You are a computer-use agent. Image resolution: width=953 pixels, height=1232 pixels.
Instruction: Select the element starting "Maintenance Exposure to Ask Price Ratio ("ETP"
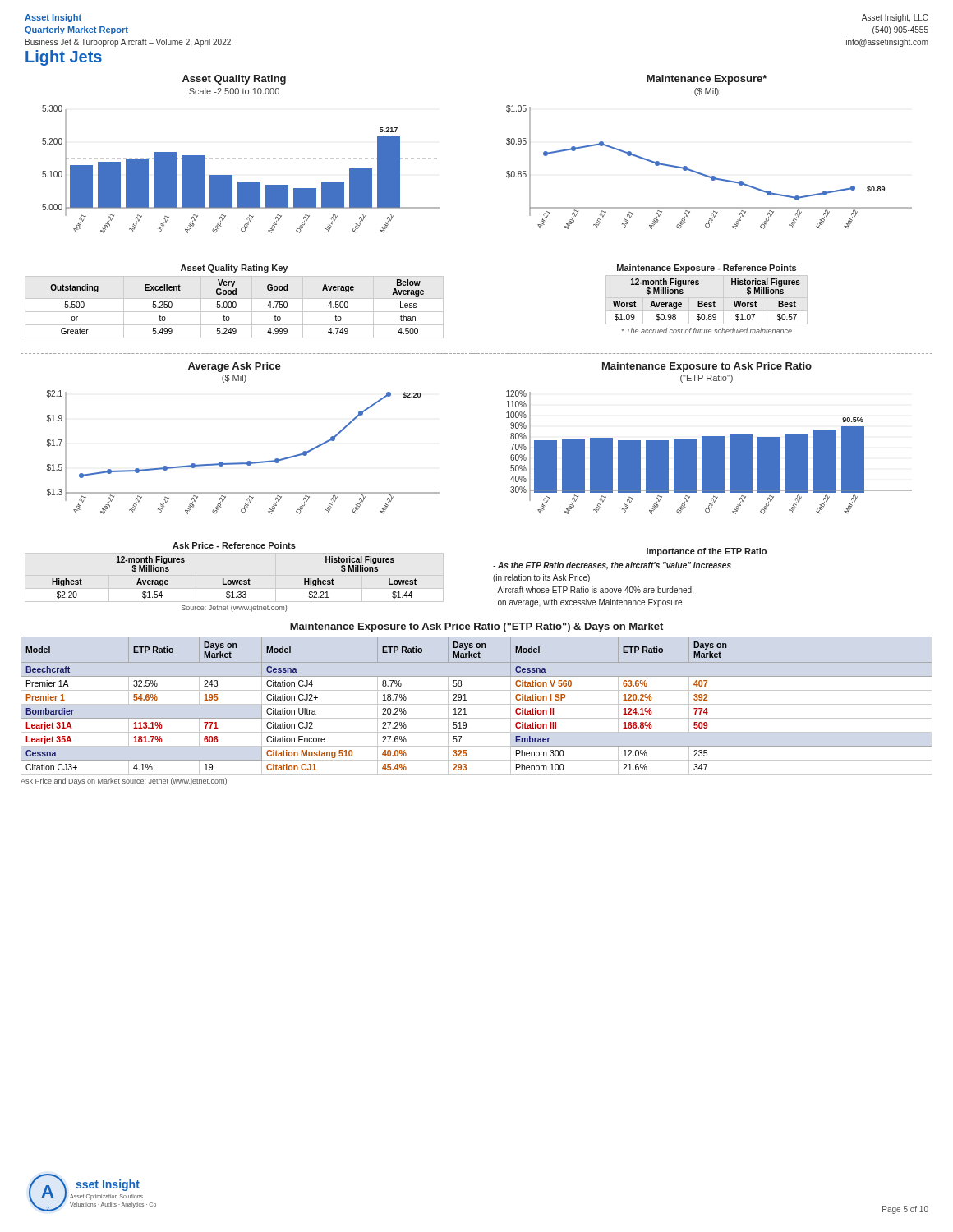(x=476, y=626)
